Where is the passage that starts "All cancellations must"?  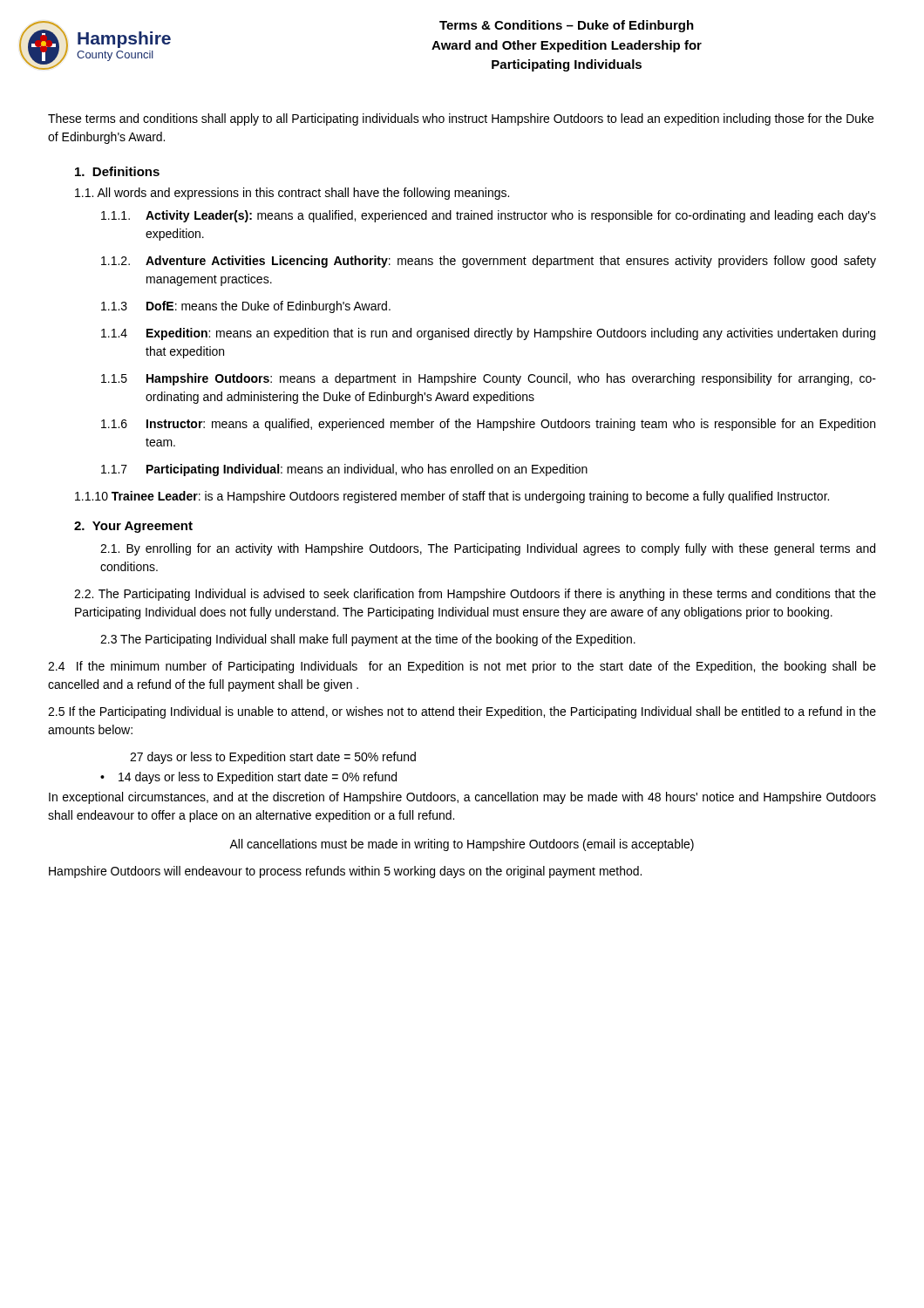pyautogui.click(x=462, y=844)
